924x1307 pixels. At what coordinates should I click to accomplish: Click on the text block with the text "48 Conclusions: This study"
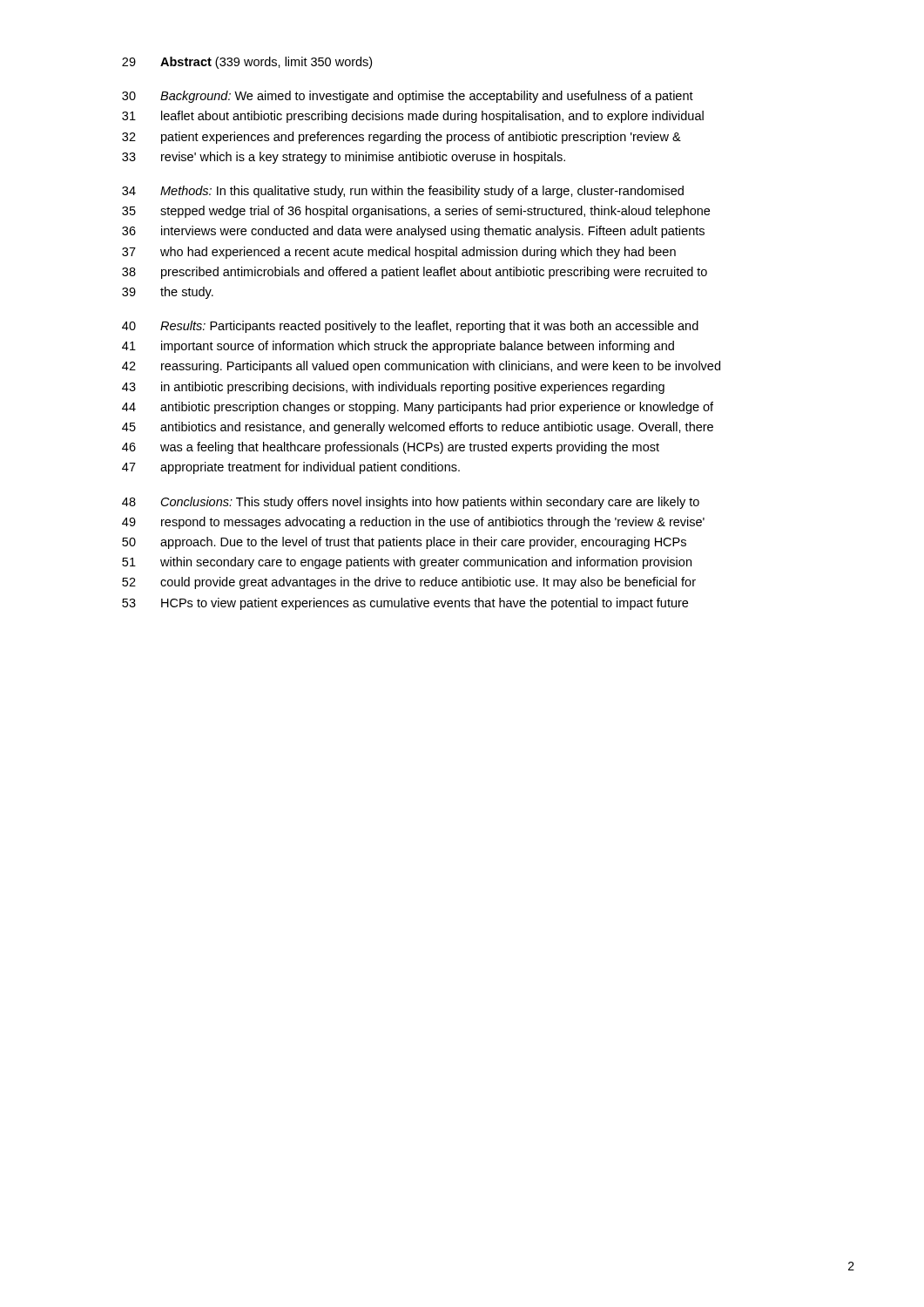click(479, 553)
